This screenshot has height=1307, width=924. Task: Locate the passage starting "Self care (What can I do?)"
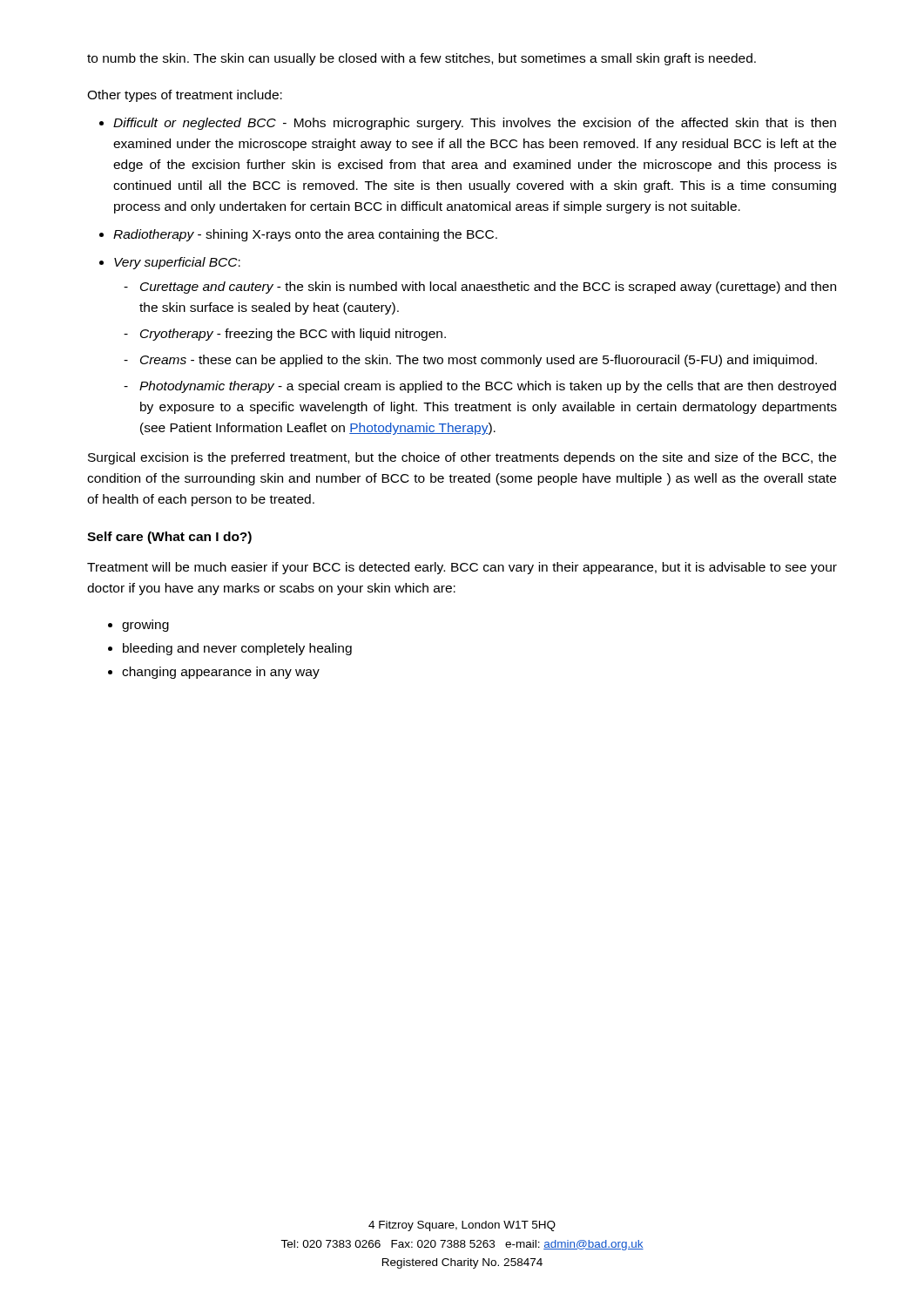click(170, 537)
